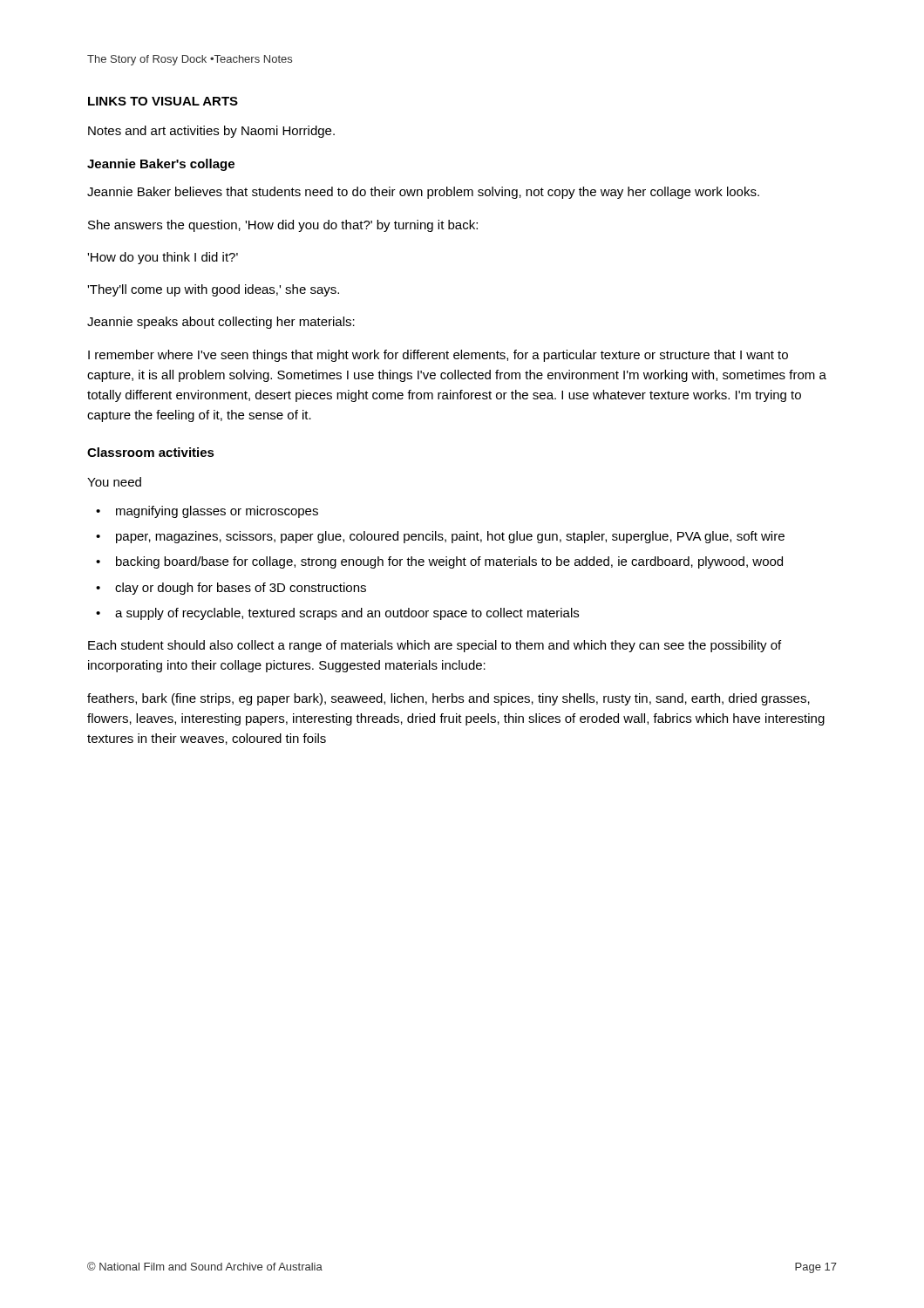The width and height of the screenshot is (924, 1308).
Task: Where does it say "Jeannie Baker's collage"?
Action: pos(161,164)
